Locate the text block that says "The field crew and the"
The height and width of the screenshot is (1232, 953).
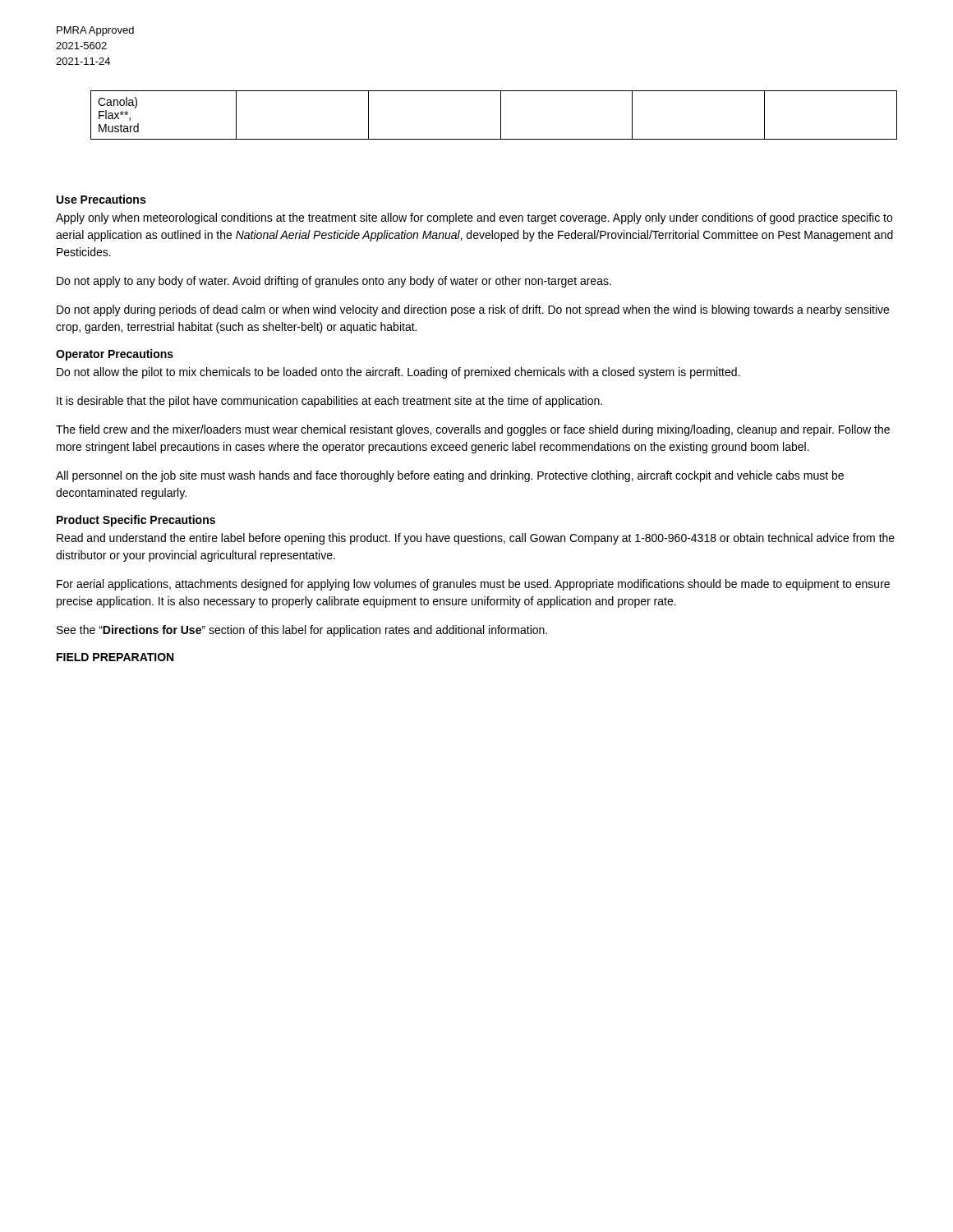pyautogui.click(x=473, y=438)
